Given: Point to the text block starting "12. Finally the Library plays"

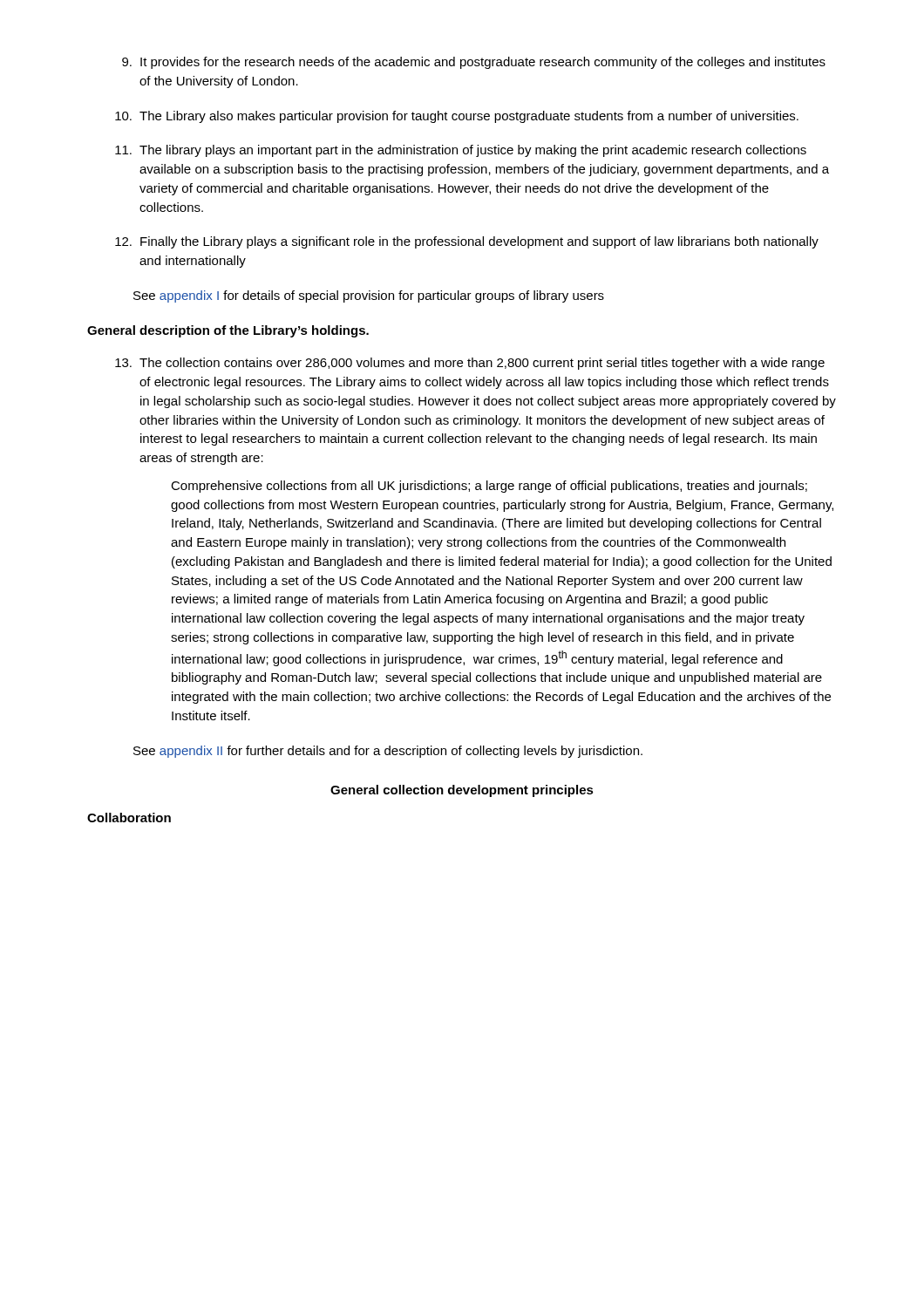Looking at the screenshot, I should click(x=462, y=251).
